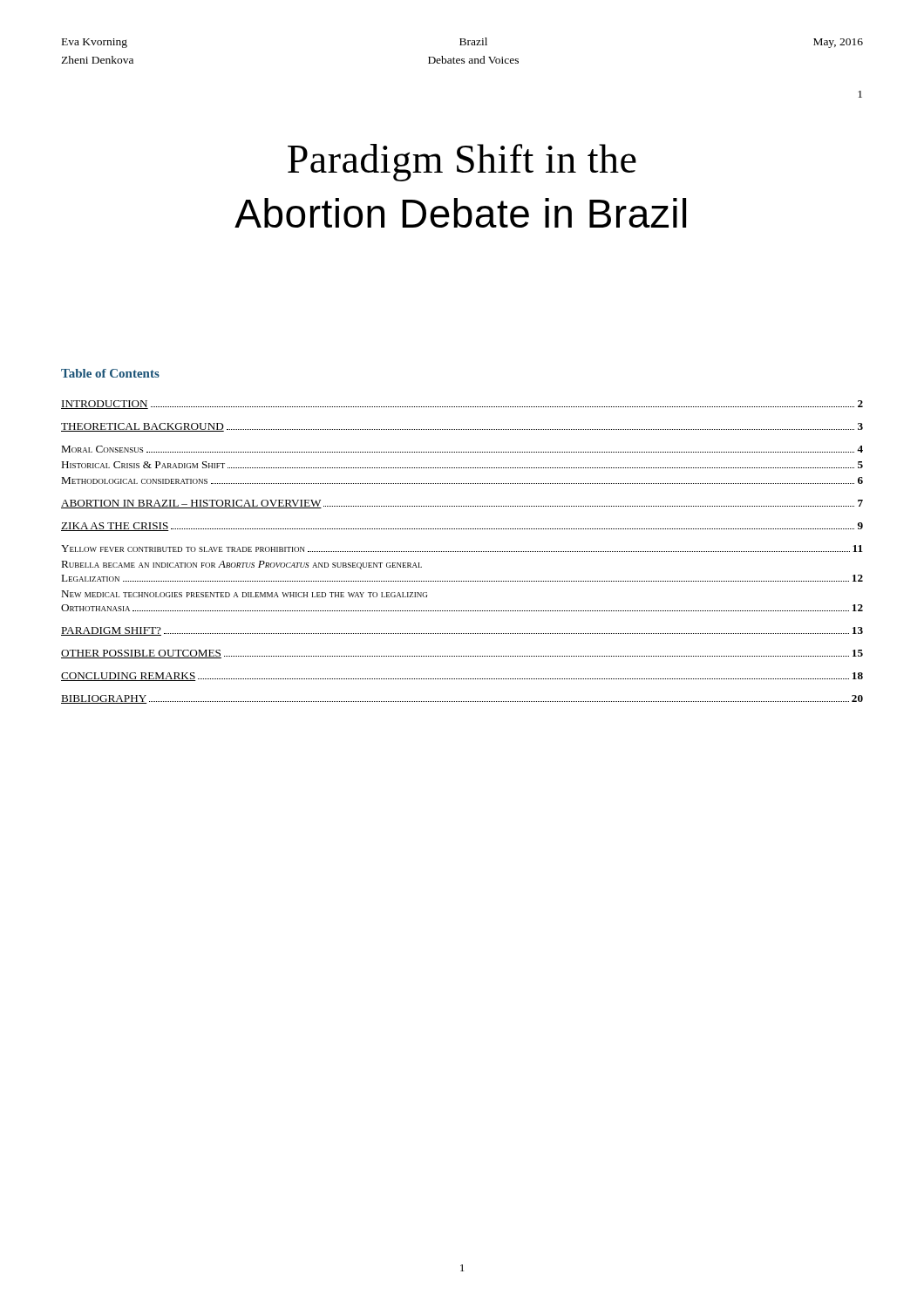924x1308 pixels.
Task: Where is the passage that starts "ZIKA AS THE CRISIS"?
Action: 462,526
